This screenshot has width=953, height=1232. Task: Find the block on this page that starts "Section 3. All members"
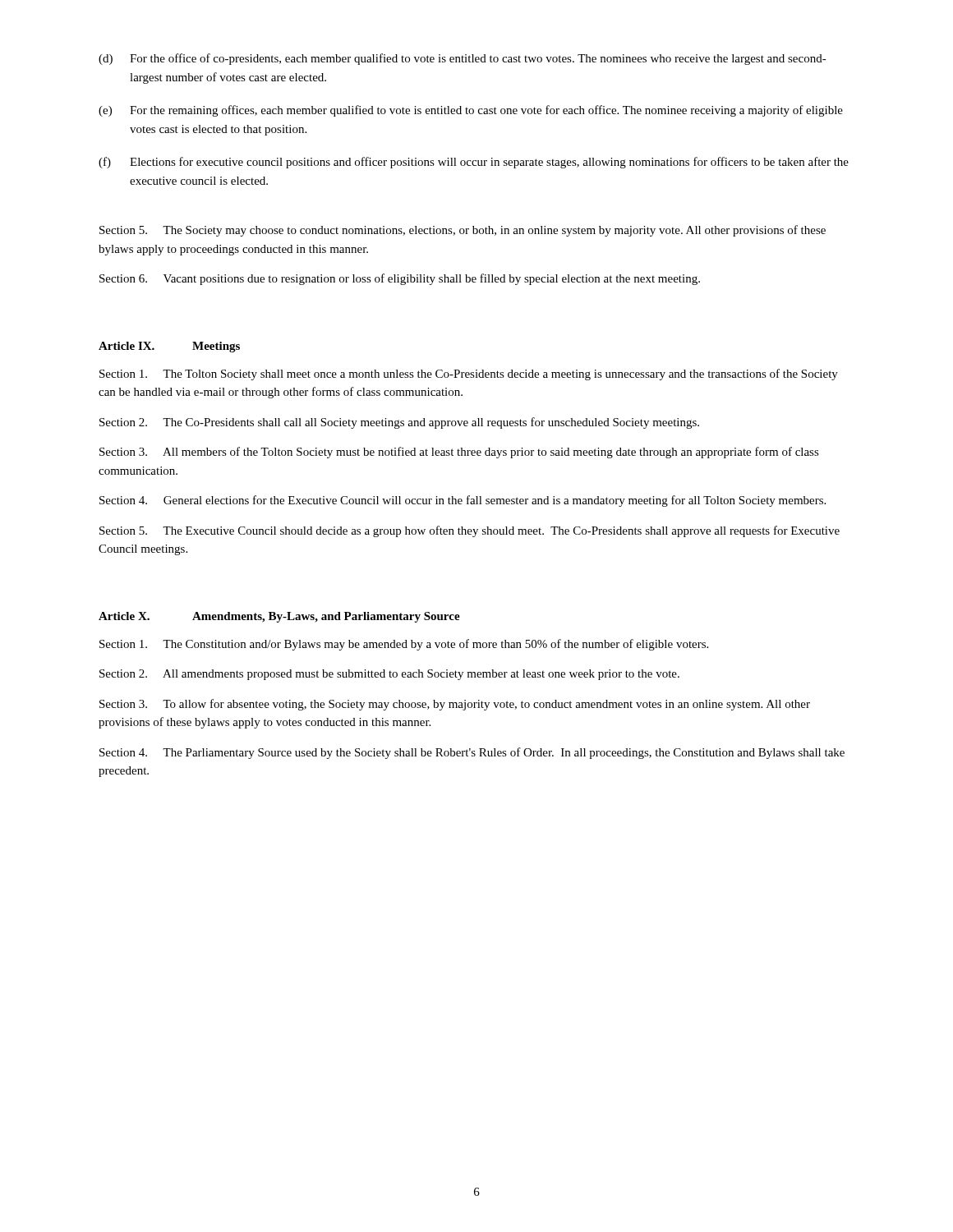[x=459, y=461]
